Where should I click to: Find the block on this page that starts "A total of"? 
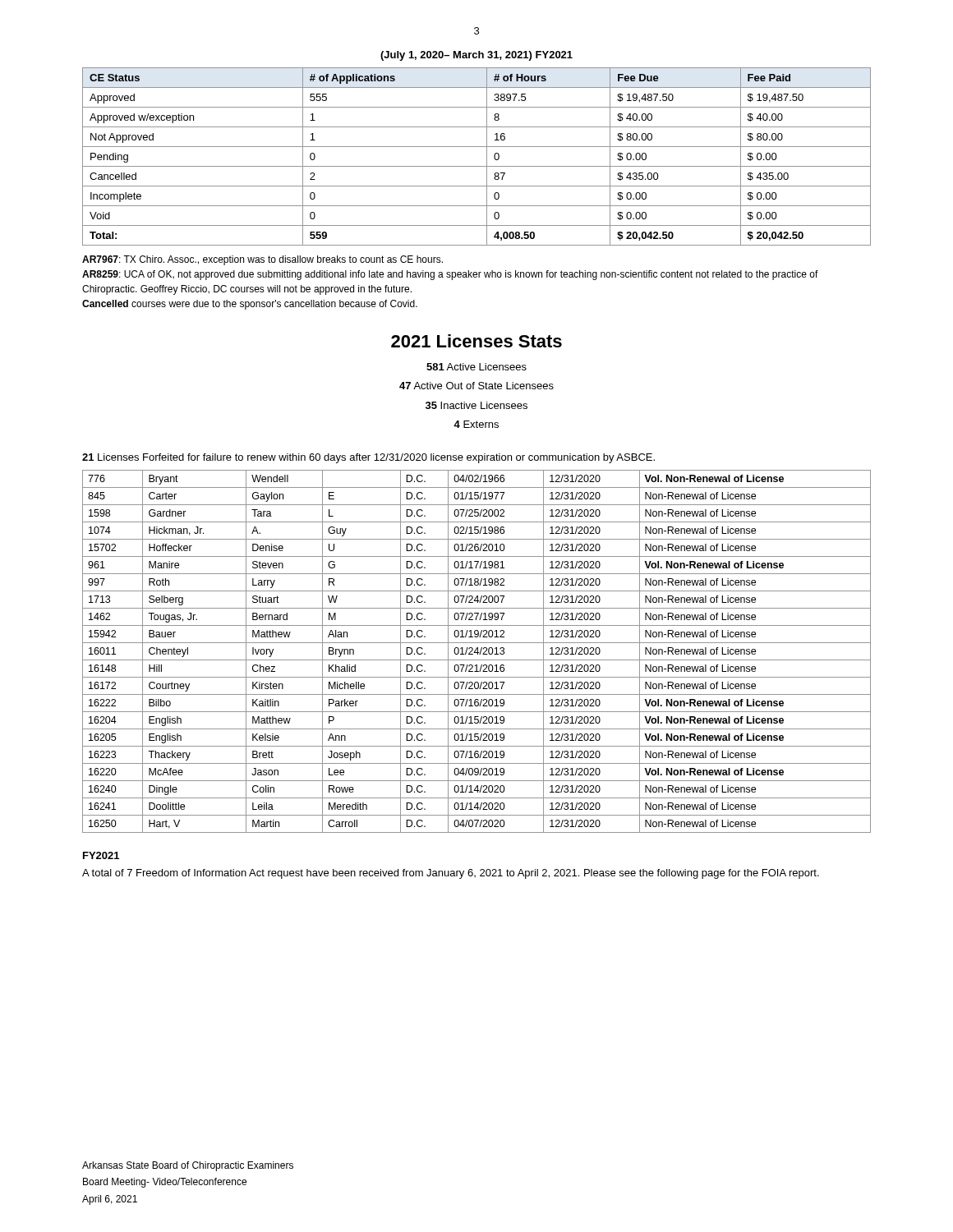click(451, 873)
